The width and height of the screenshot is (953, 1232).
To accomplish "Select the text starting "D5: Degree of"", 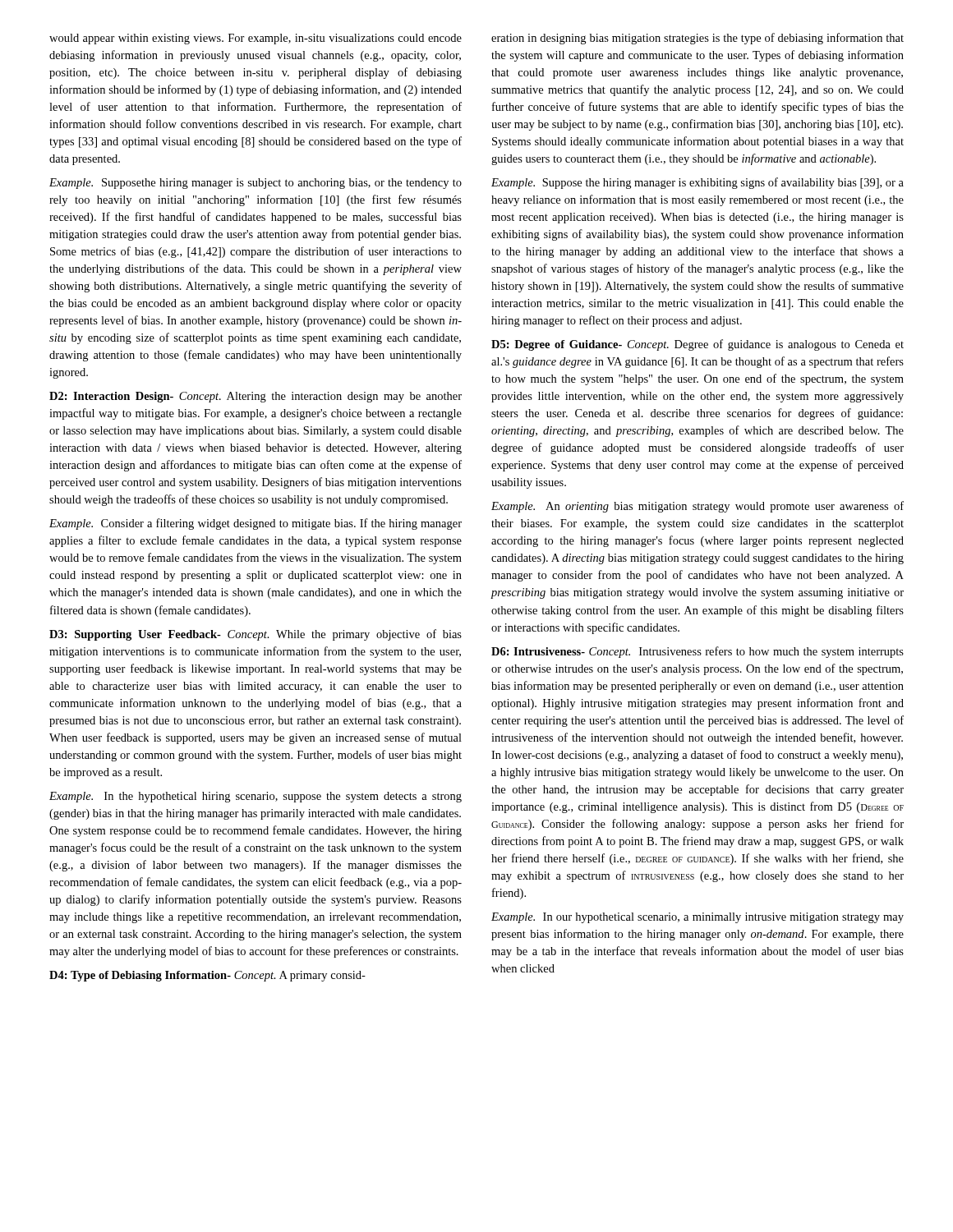I will pos(698,414).
